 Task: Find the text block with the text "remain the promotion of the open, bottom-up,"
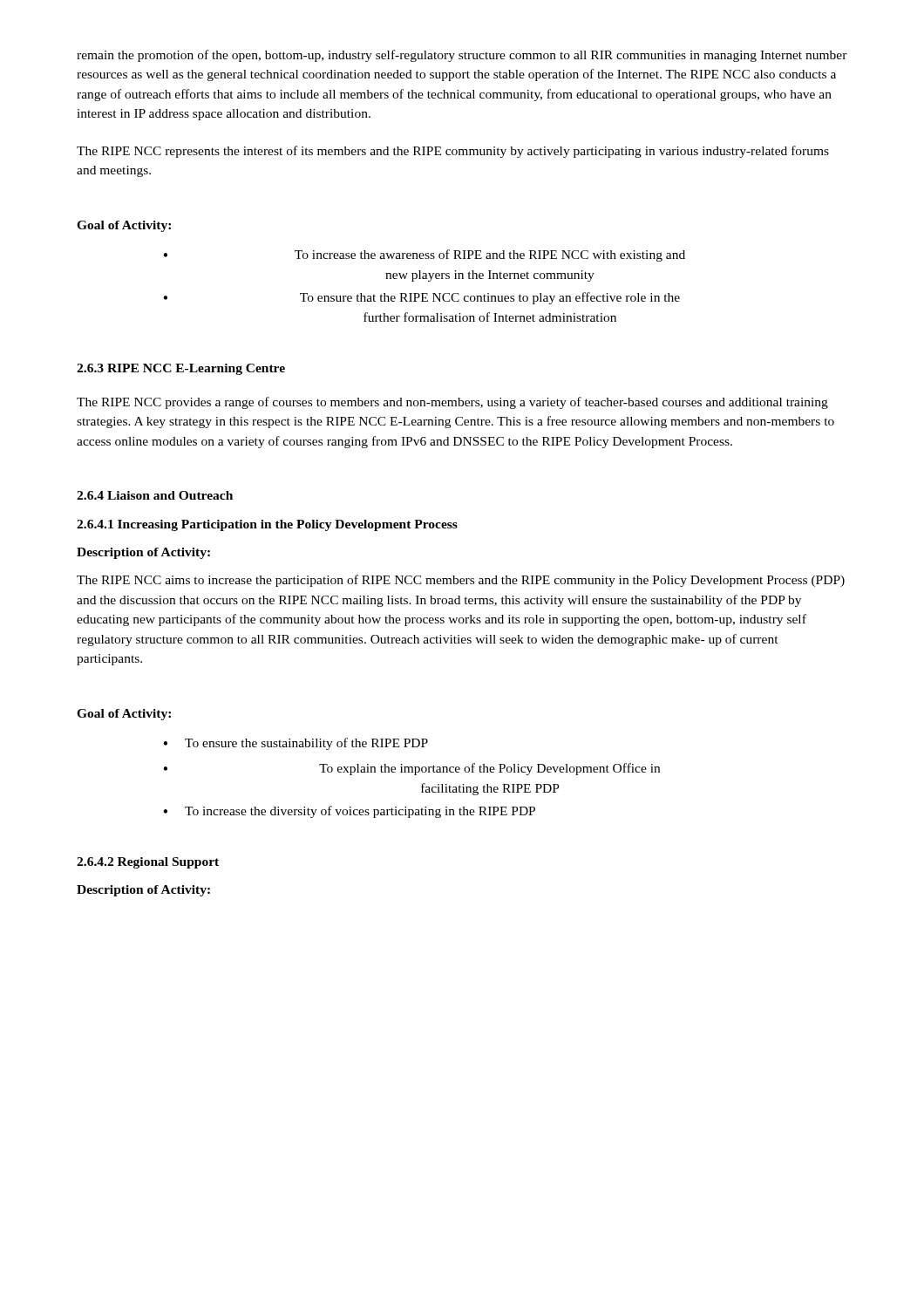pyautogui.click(x=462, y=84)
